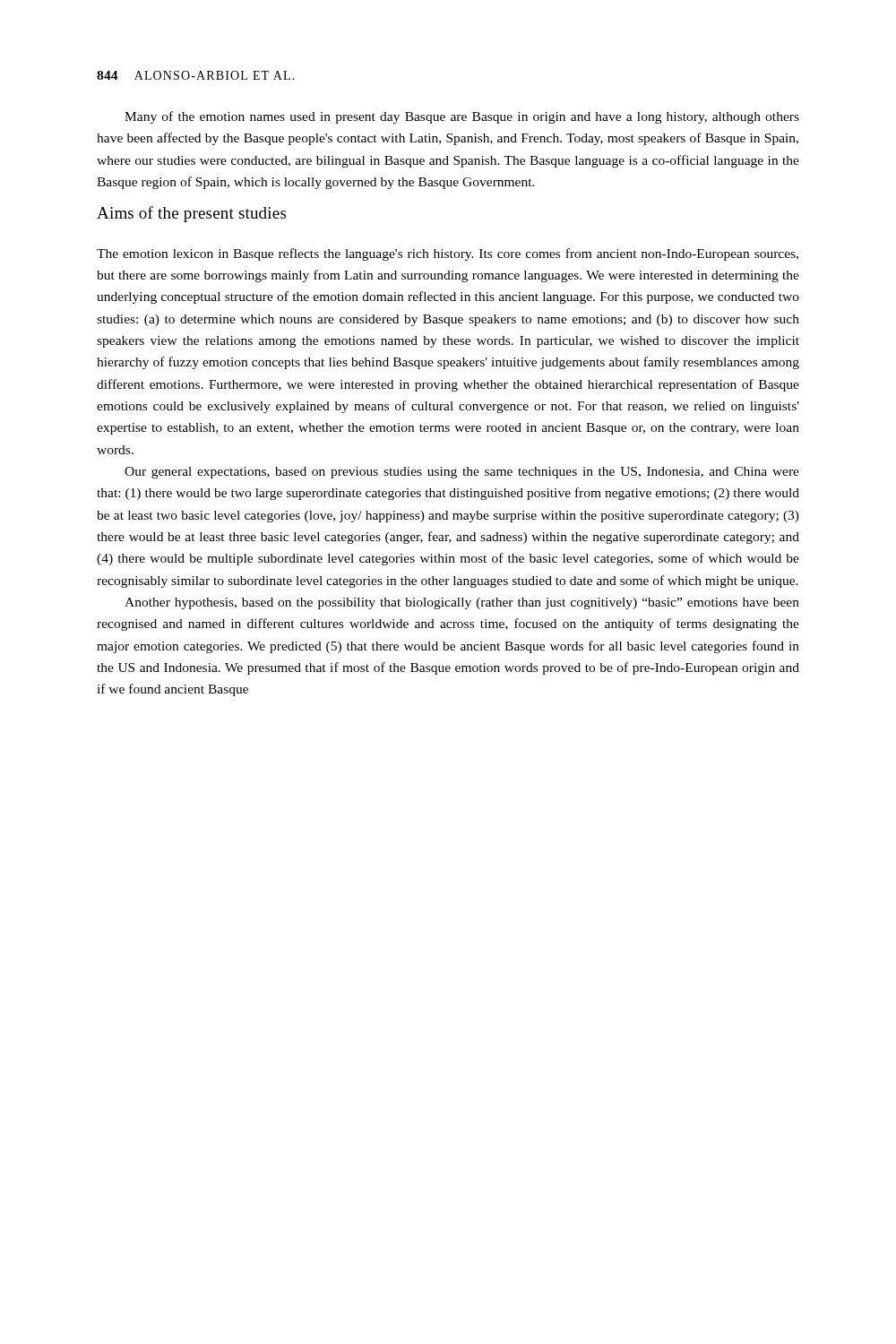Find the block on this page that starts "Our general expectations, based on previous studies using"
Viewport: 896px width, 1344px height.
pyautogui.click(x=448, y=525)
